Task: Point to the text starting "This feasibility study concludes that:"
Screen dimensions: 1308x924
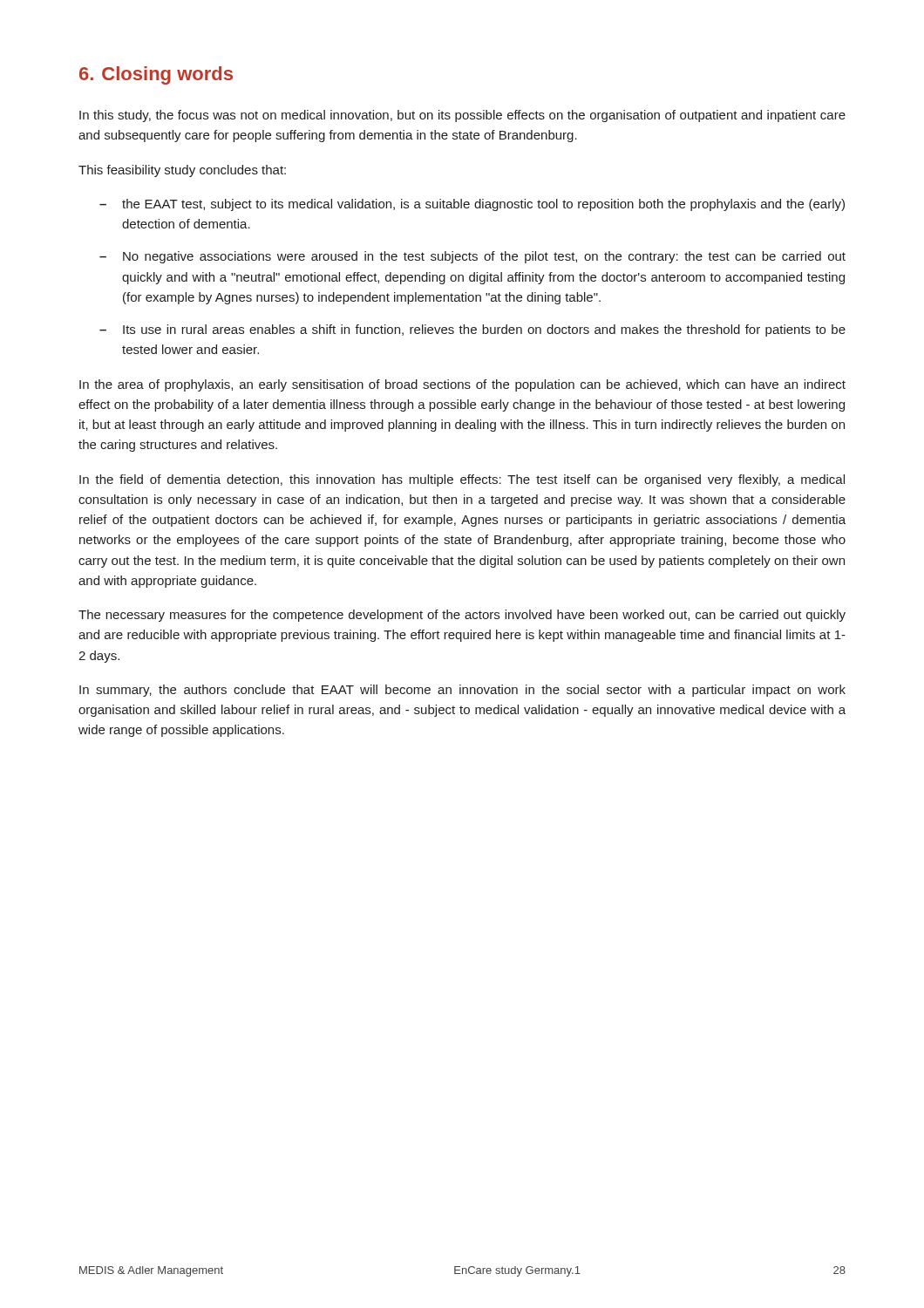Action: coord(183,169)
